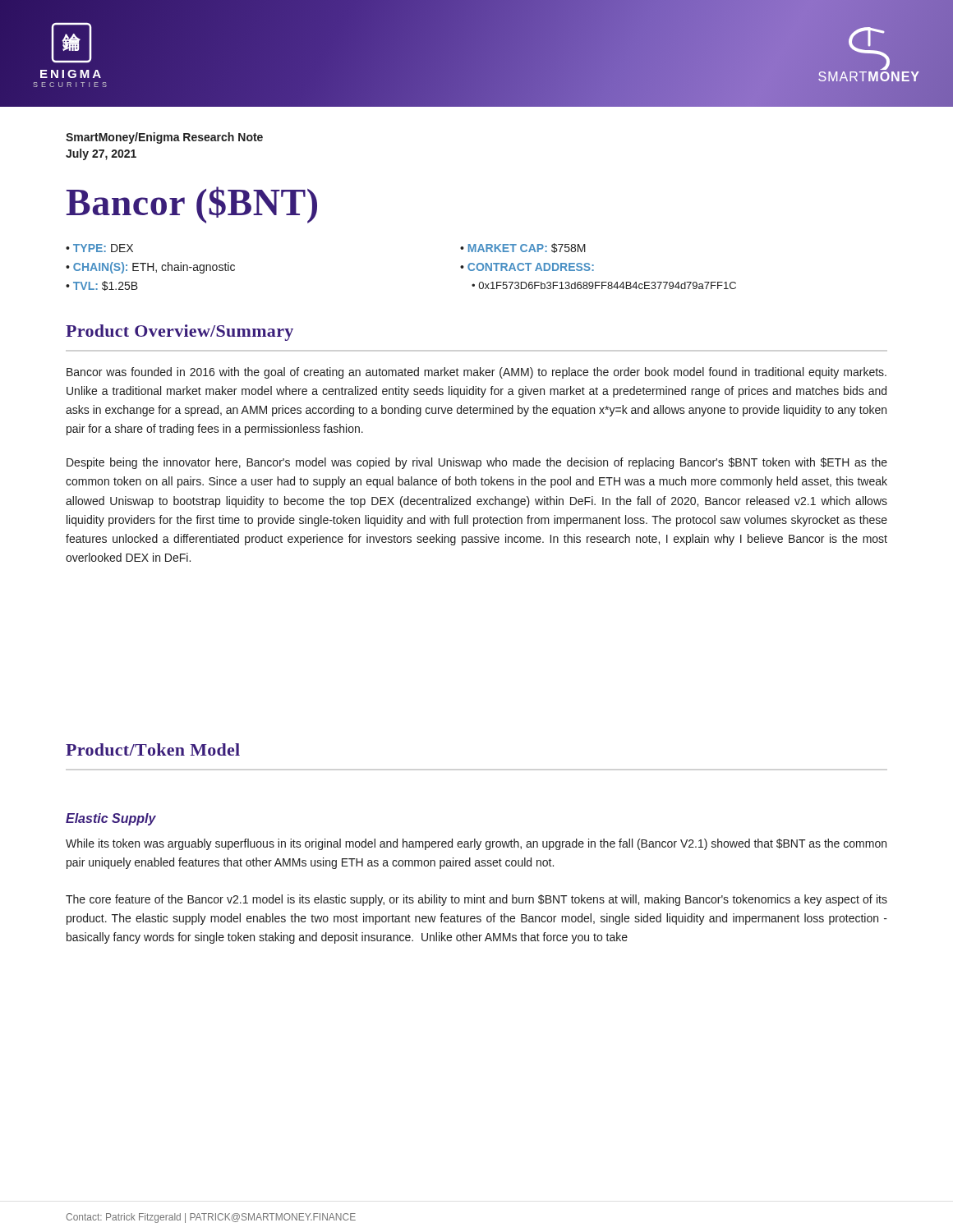Point to the text starting "• MARKET CAP: $758M"

(x=523, y=248)
